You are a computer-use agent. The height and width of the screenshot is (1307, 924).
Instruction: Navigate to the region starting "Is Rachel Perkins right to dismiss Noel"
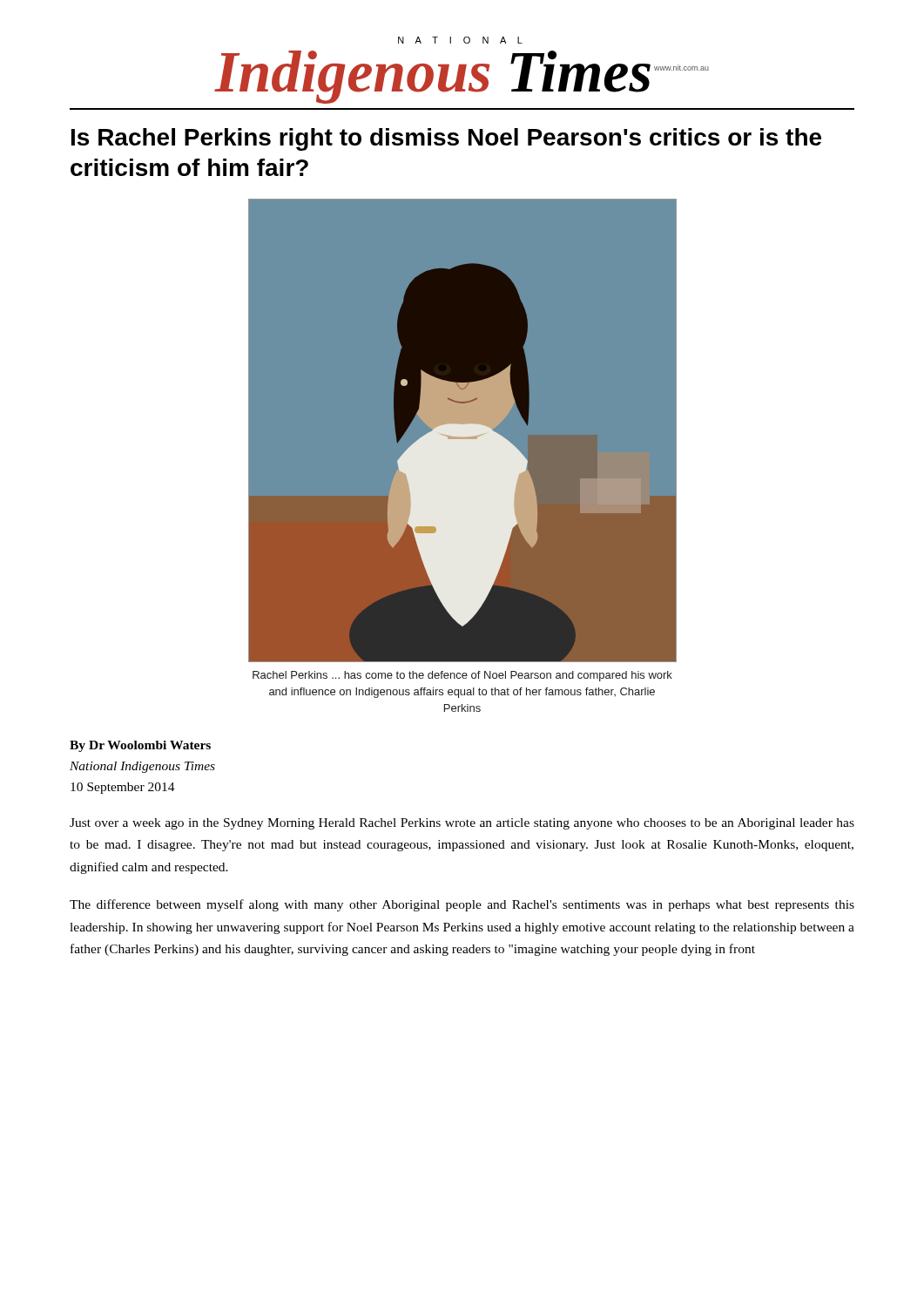click(446, 153)
